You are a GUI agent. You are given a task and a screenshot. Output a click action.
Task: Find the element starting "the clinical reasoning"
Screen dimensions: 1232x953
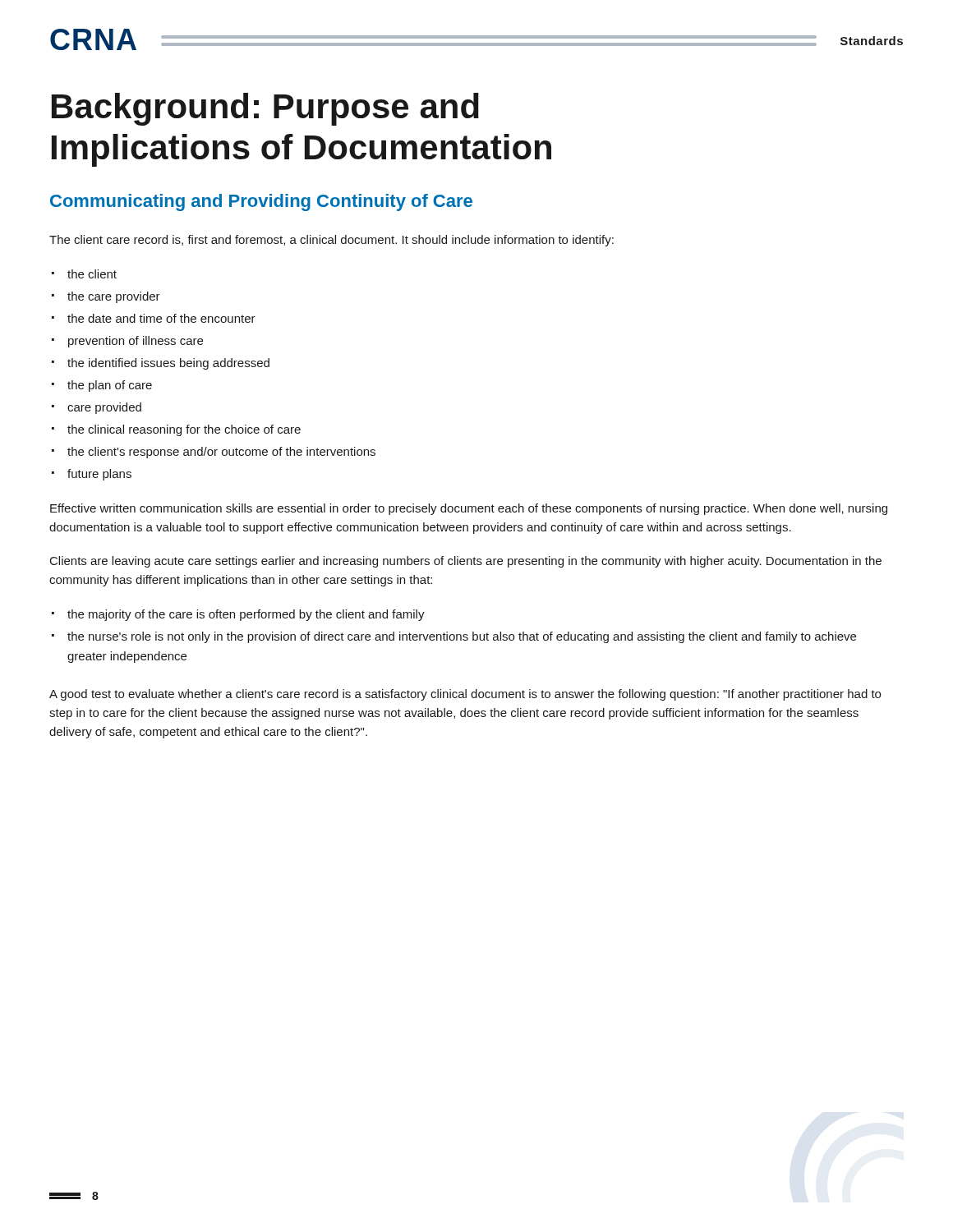(x=184, y=429)
